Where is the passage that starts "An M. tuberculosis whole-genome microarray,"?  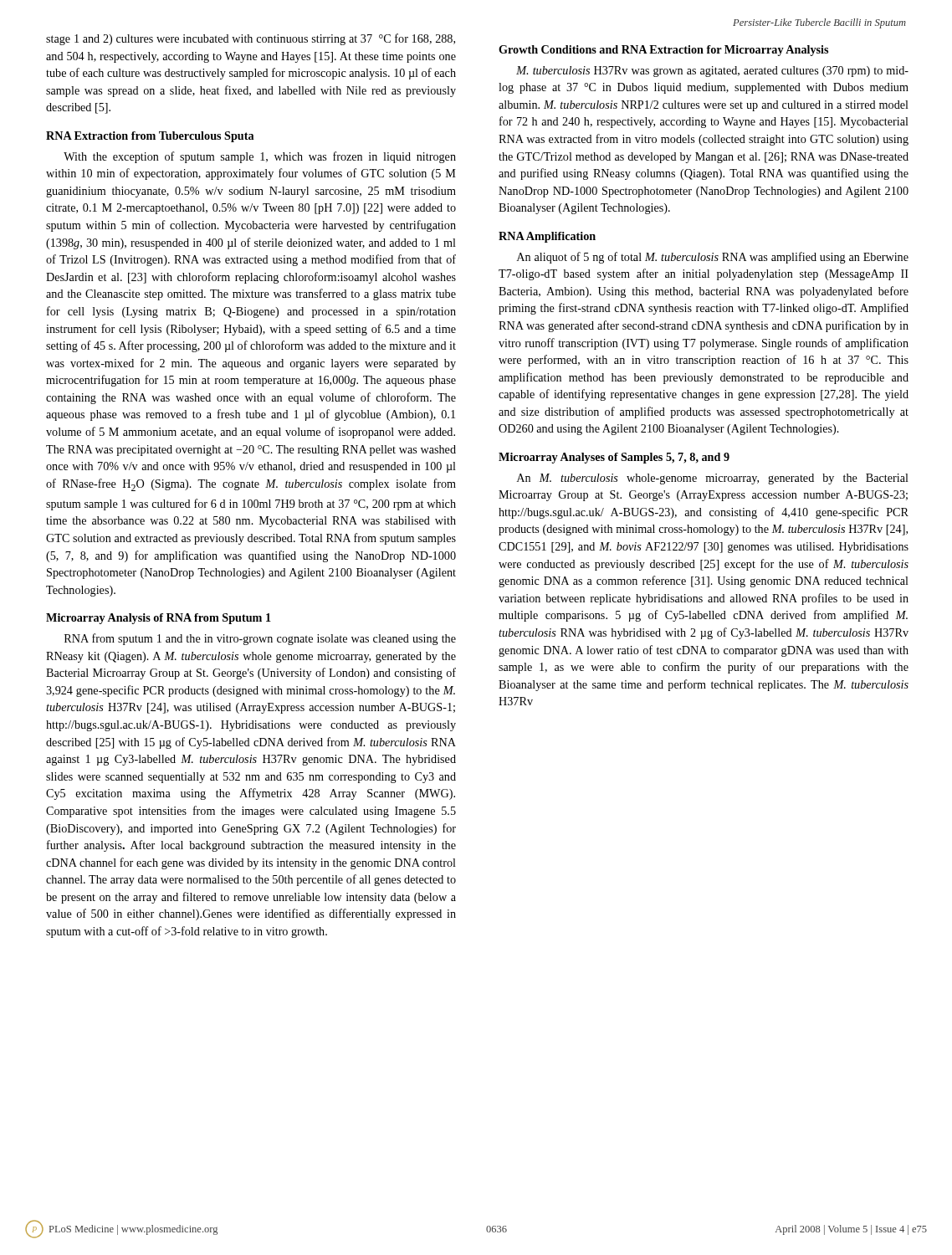704,590
